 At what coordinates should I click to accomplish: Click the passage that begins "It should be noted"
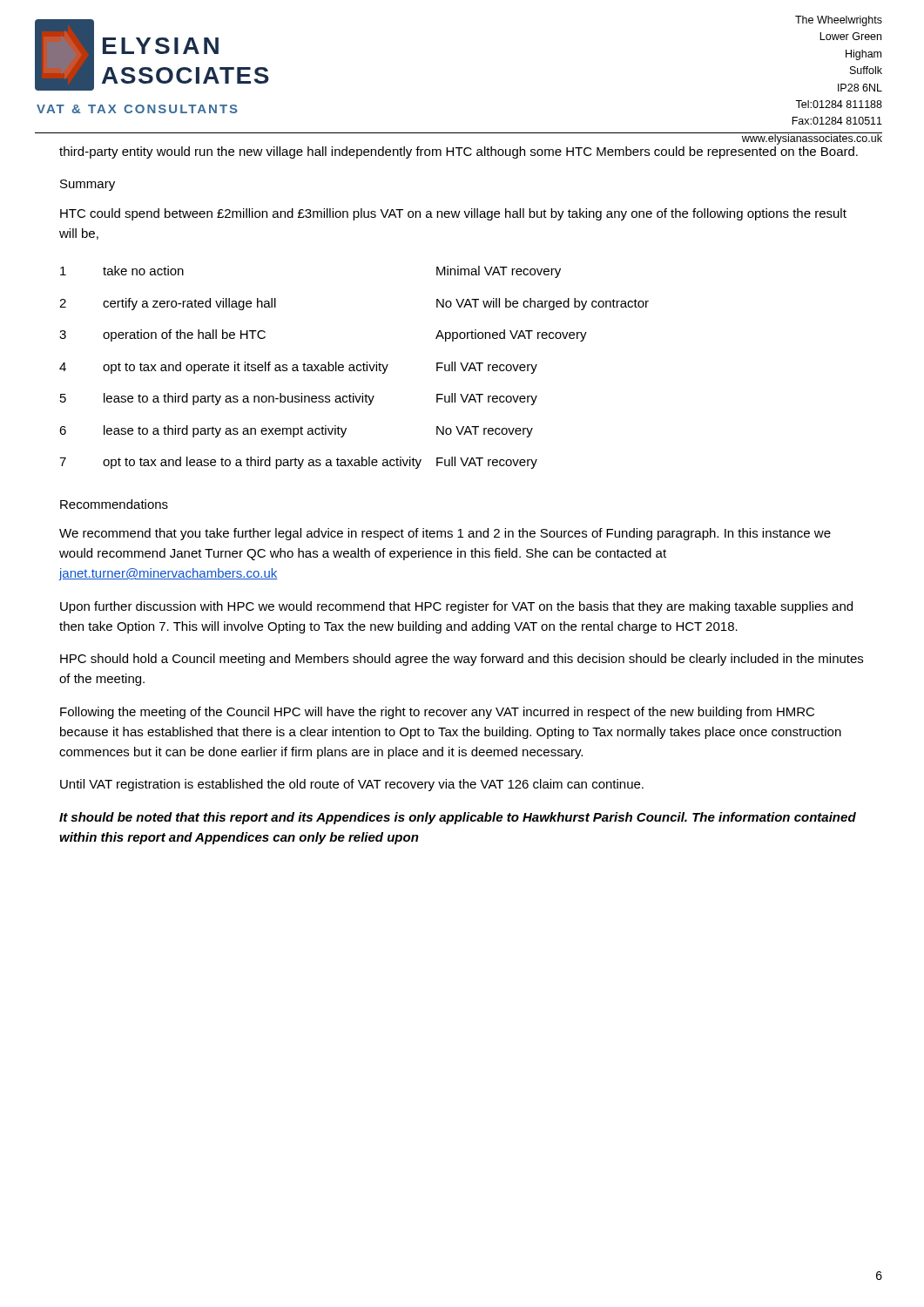click(457, 827)
